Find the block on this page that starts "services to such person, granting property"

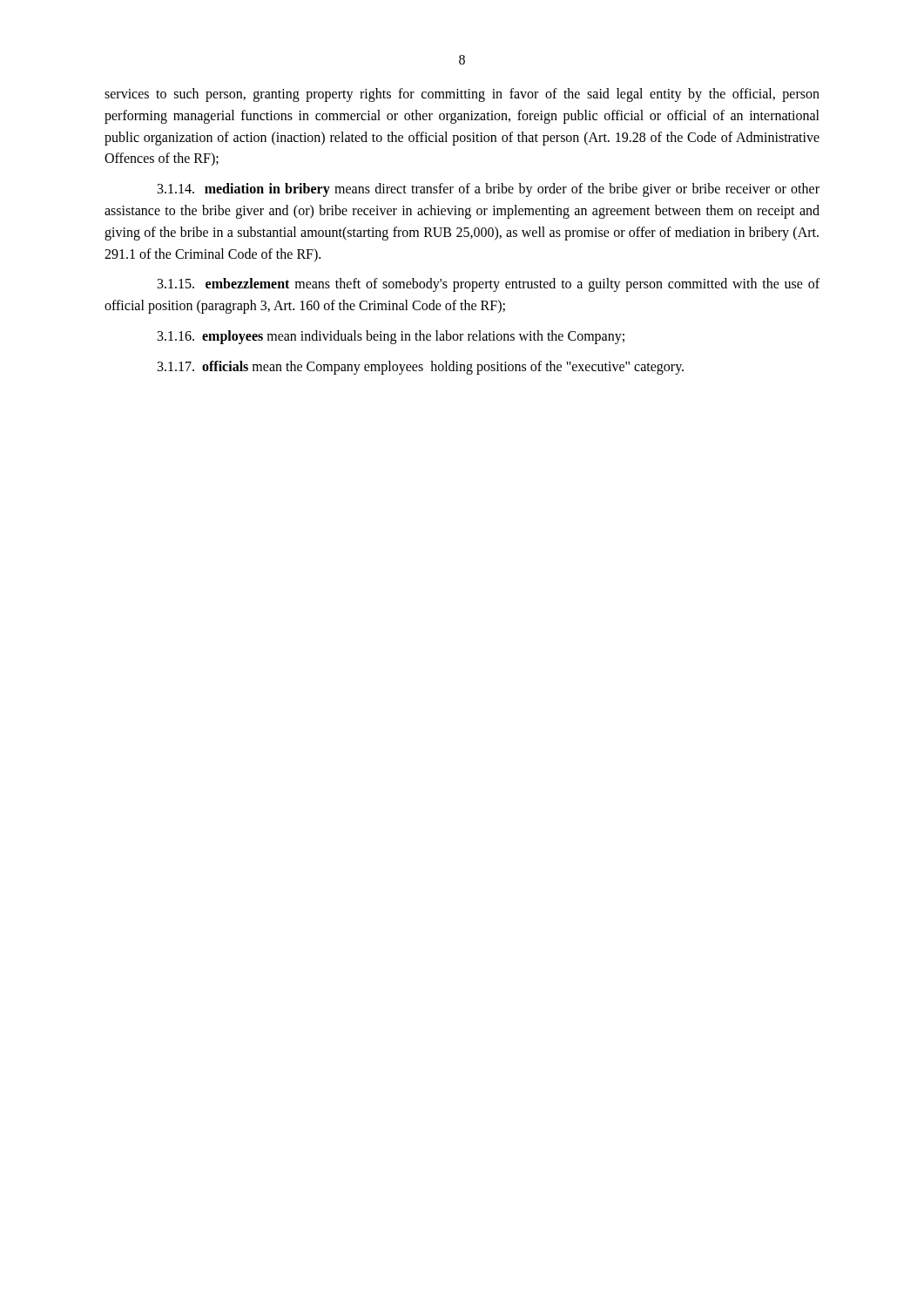462,127
